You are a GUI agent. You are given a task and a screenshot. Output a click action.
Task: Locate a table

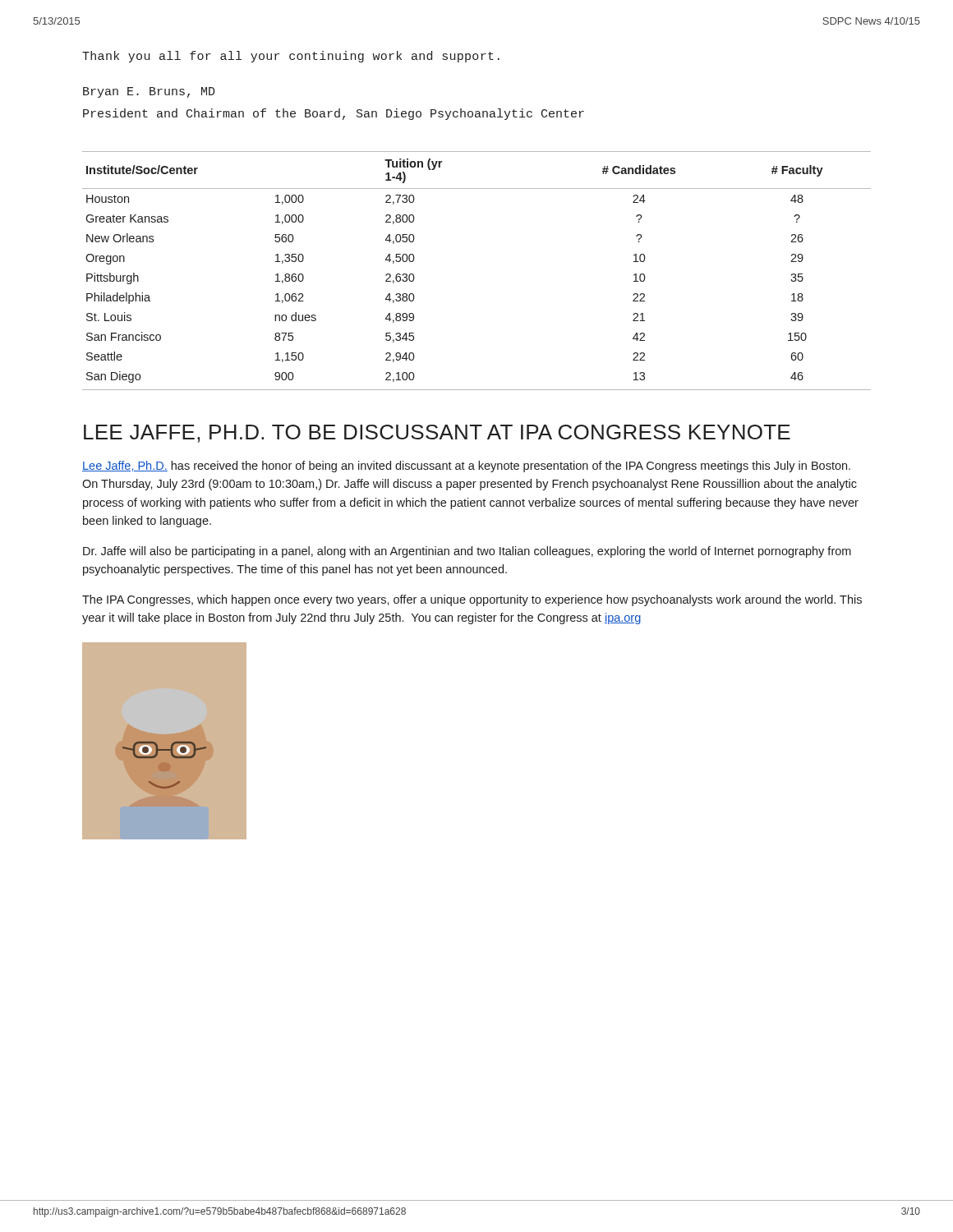point(476,271)
